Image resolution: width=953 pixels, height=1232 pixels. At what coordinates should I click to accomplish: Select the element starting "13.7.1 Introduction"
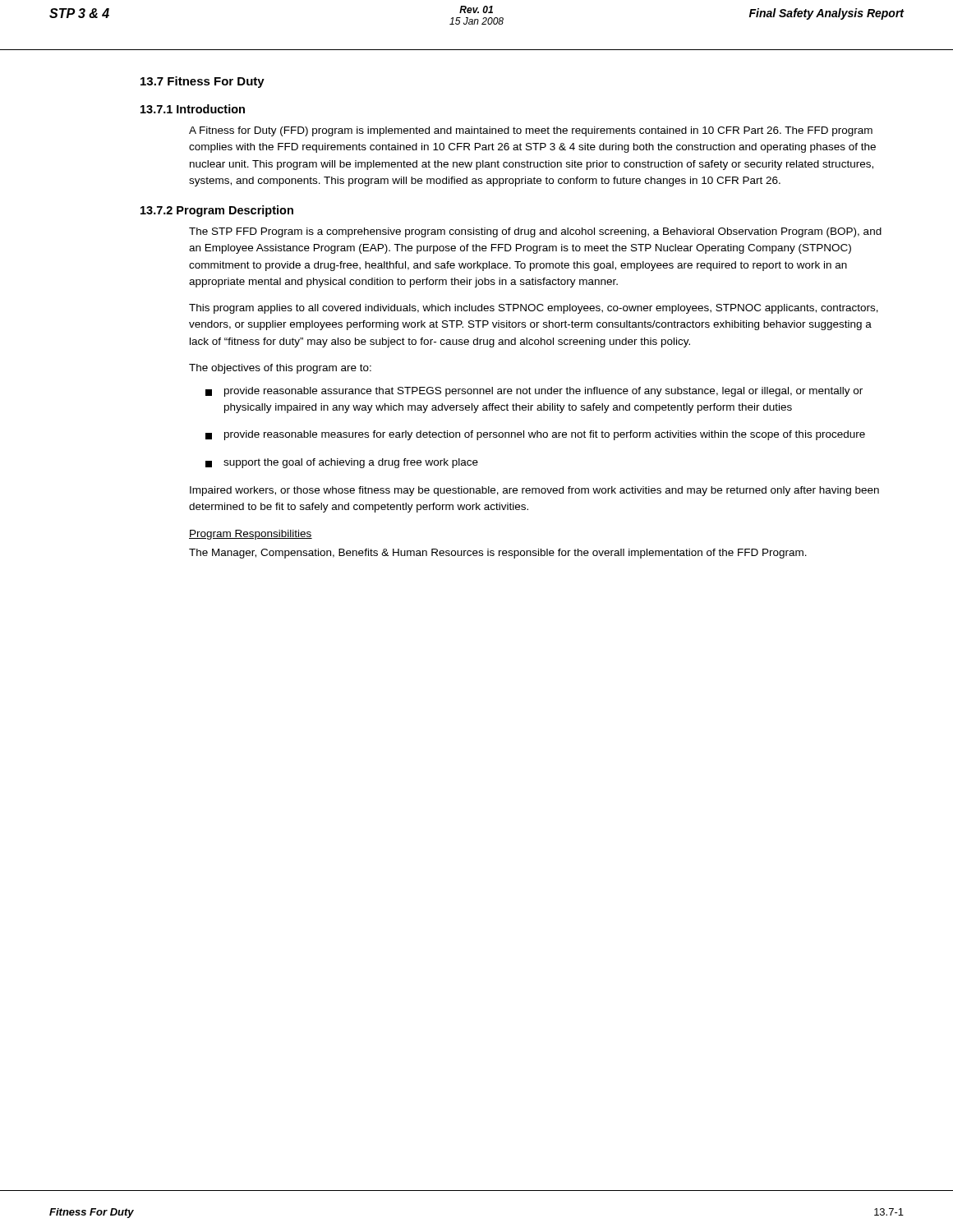tap(193, 109)
